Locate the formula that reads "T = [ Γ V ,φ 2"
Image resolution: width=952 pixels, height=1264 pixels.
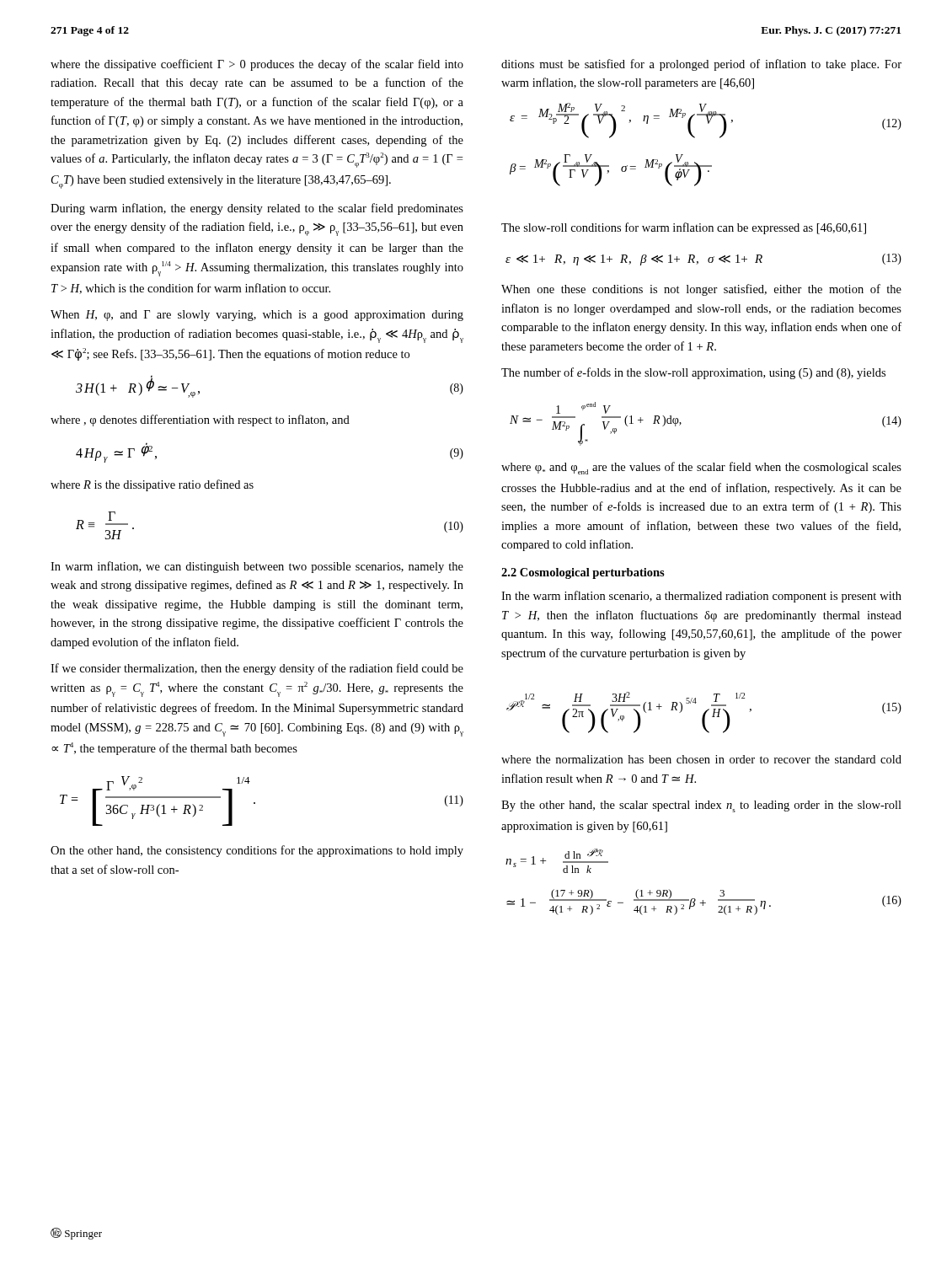coord(257,801)
